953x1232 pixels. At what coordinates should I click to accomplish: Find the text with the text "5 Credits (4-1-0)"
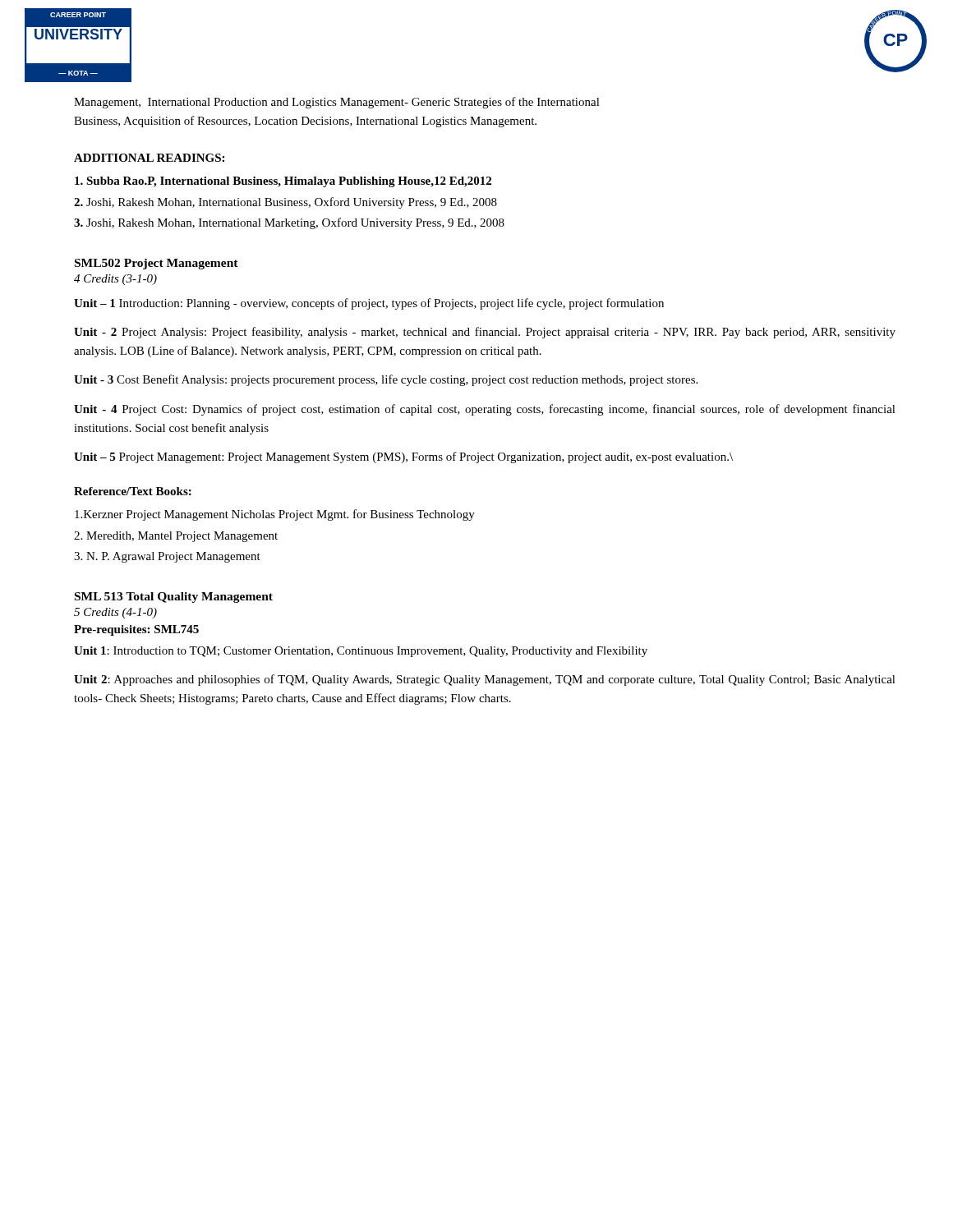tap(115, 612)
